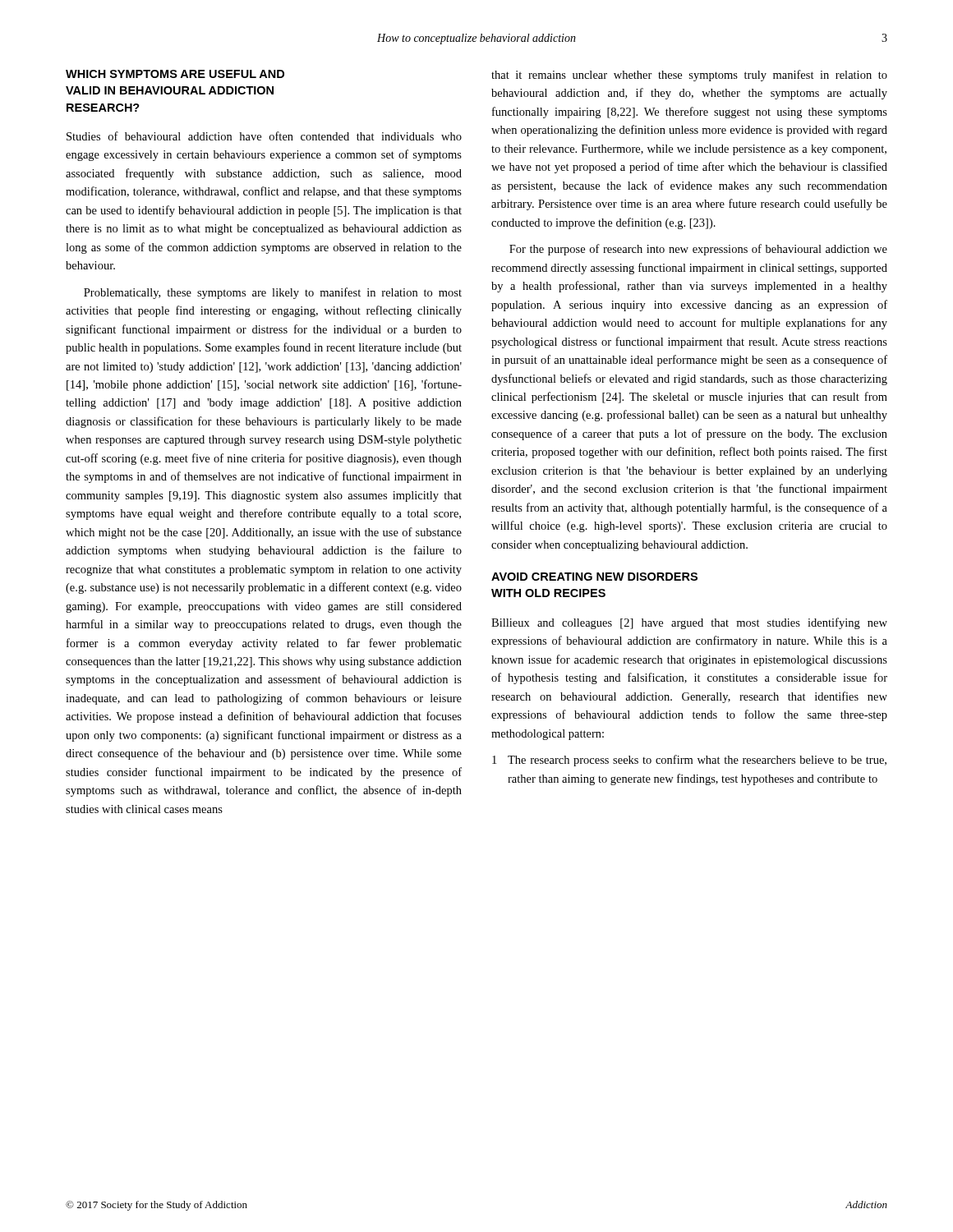
Task: Find the text block starting "WHICH SYMPTOMS ARE USEFUL AND VALID IN BEHAVIOURAL"
Action: click(x=175, y=91)
